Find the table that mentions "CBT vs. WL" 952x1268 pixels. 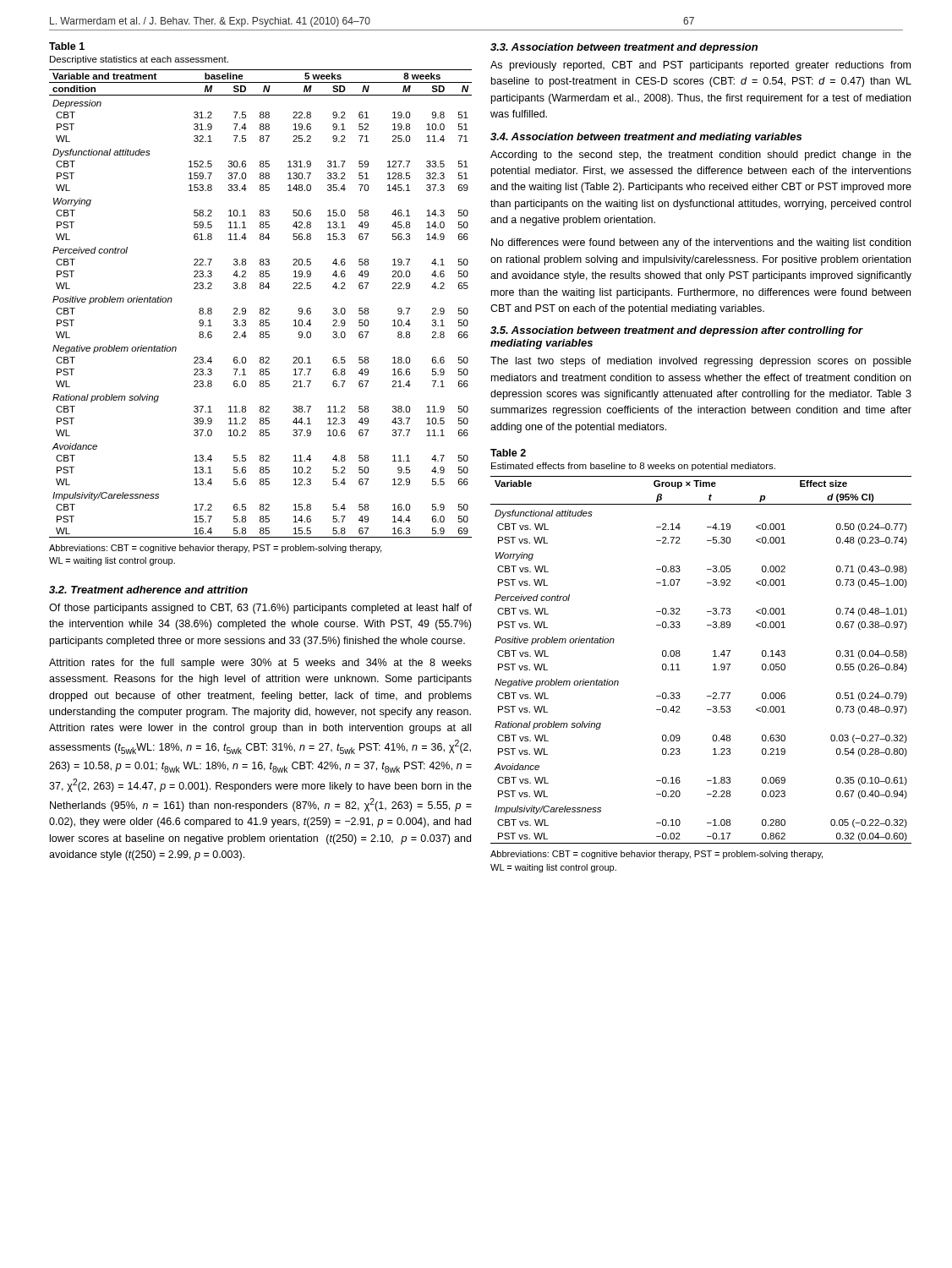[701, 661]
